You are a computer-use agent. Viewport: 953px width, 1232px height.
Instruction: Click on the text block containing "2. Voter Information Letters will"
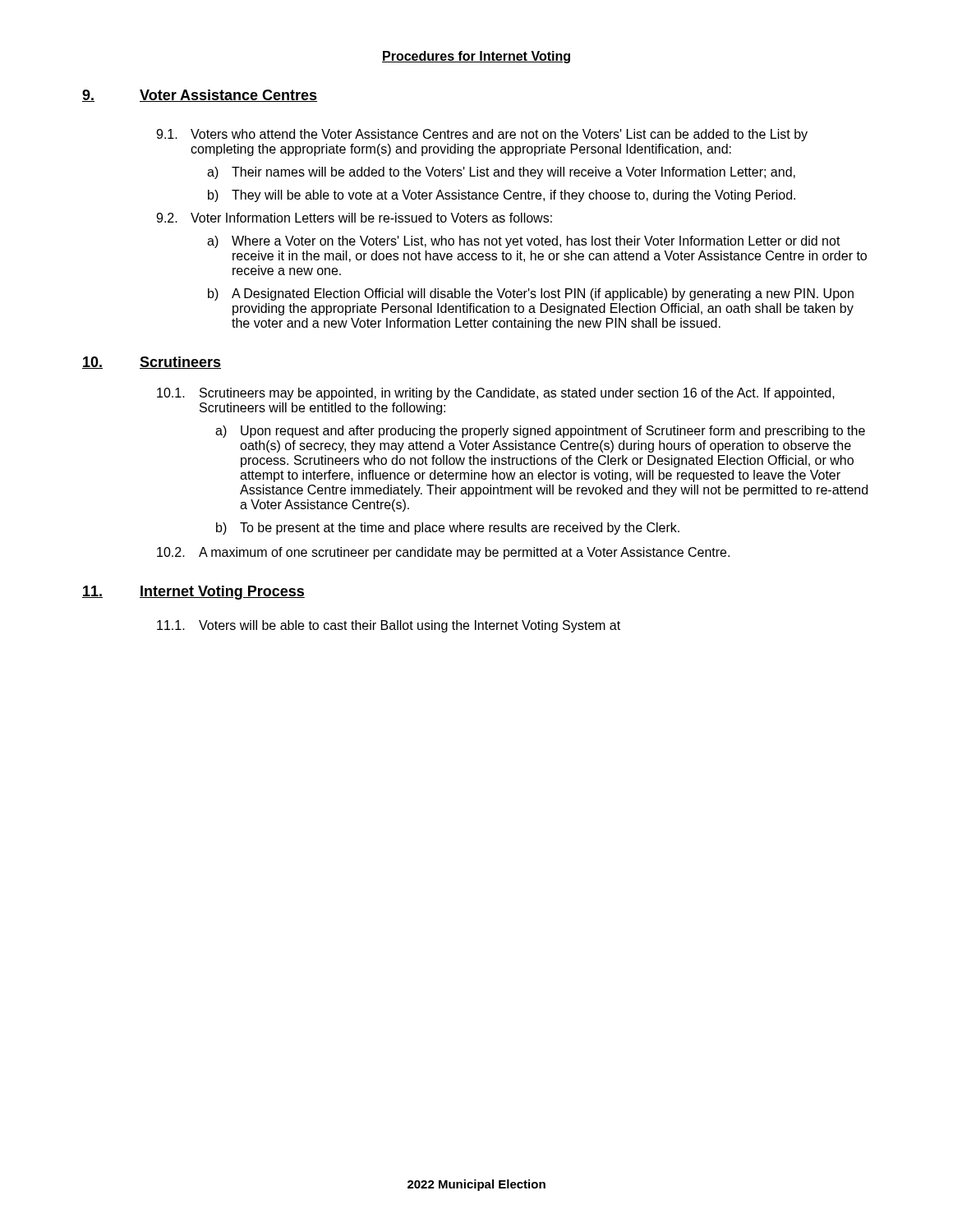click(x=355, y=218)
